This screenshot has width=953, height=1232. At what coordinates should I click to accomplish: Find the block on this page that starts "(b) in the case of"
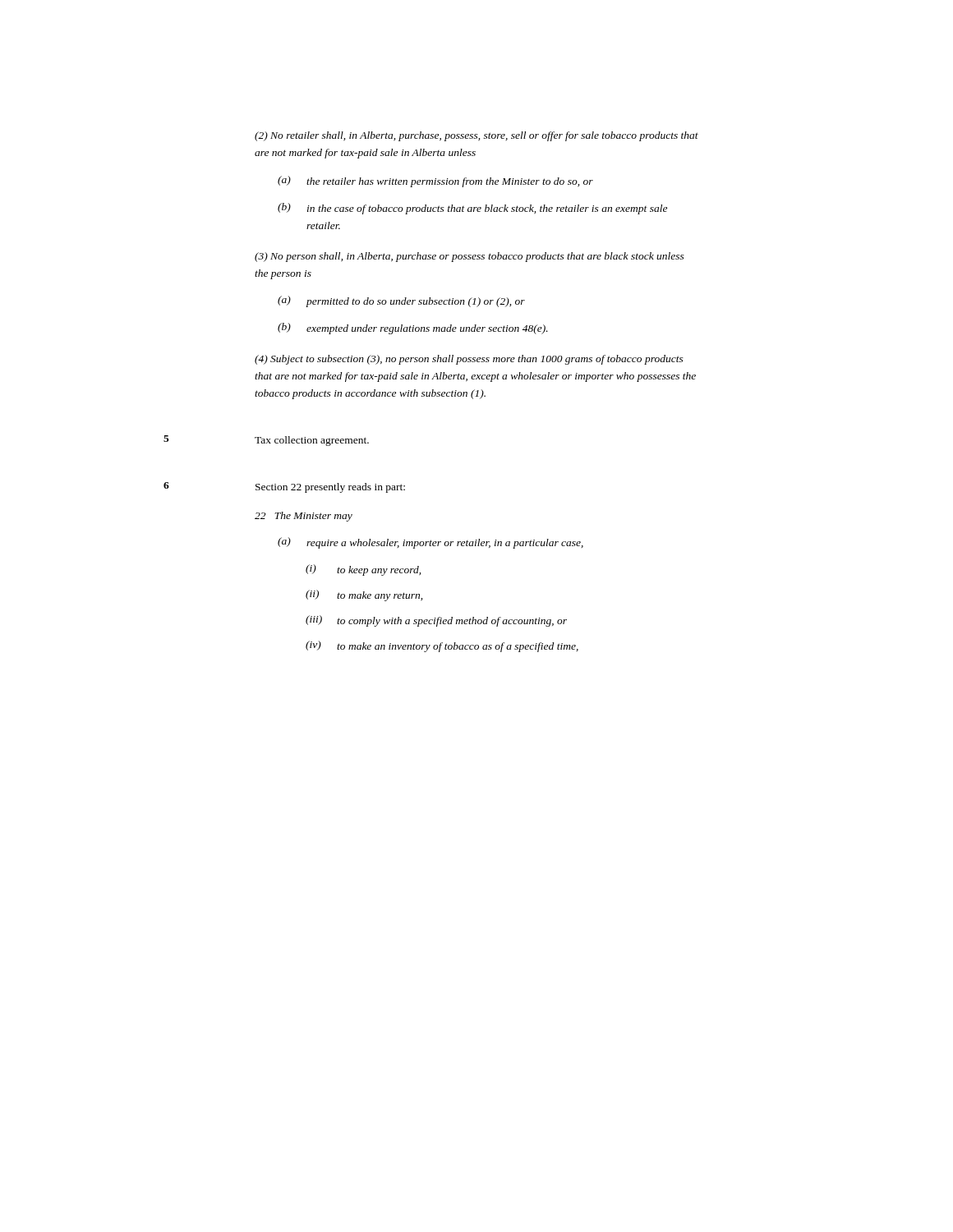point(488,217)
